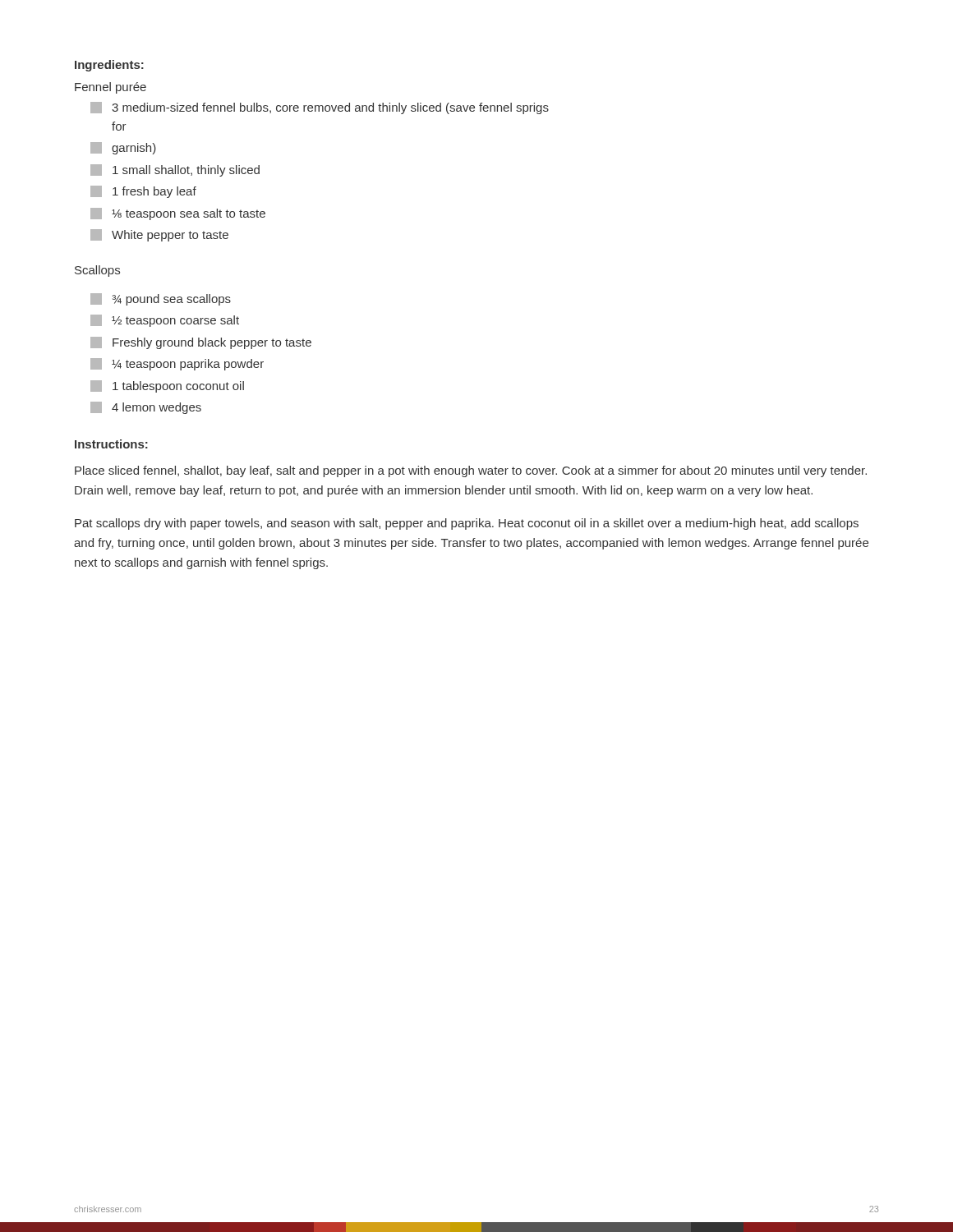Select the region starting "Fennel purée"

coord(110,87)
